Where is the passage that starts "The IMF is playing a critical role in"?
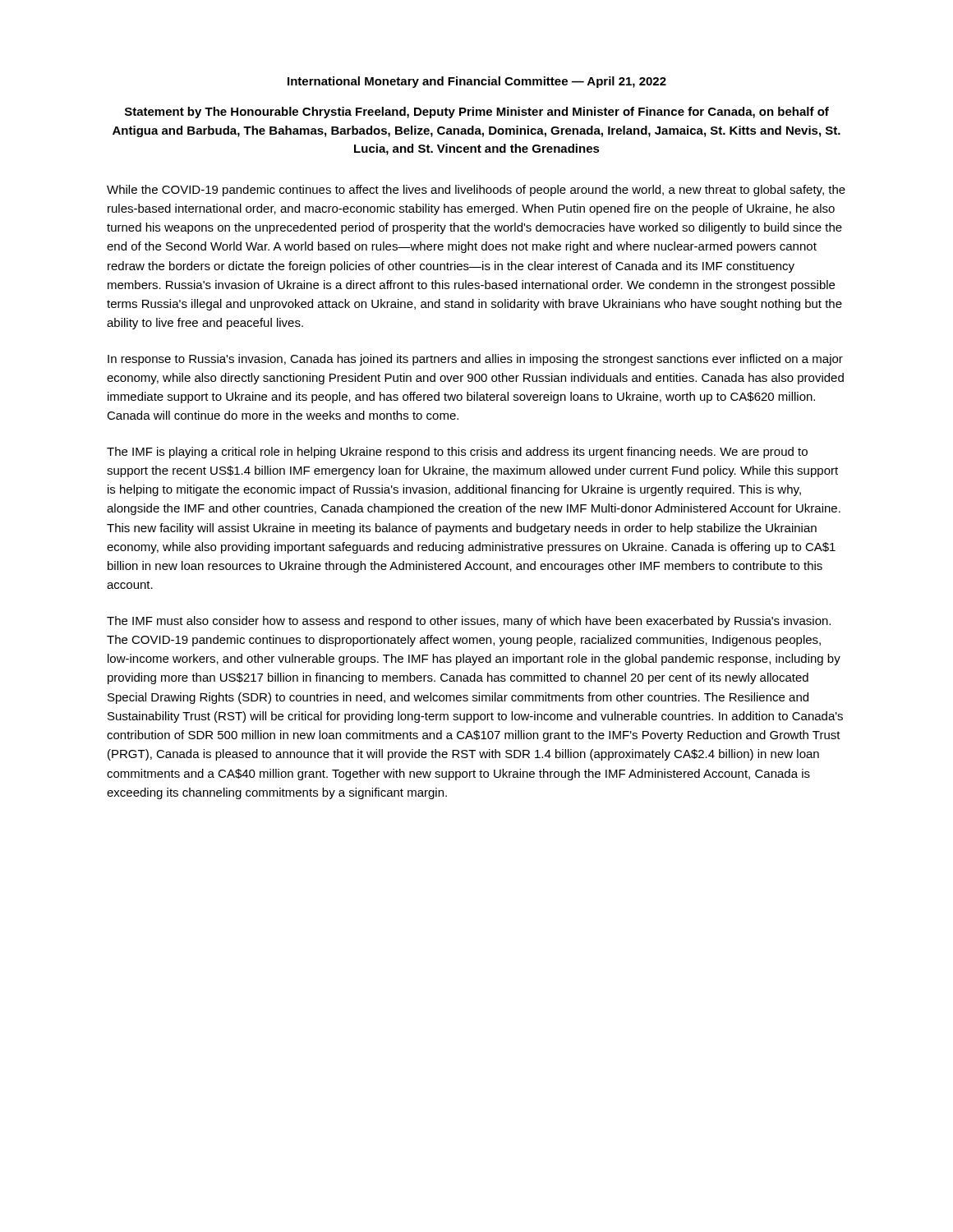953x1232 pixels. (474, 518)
